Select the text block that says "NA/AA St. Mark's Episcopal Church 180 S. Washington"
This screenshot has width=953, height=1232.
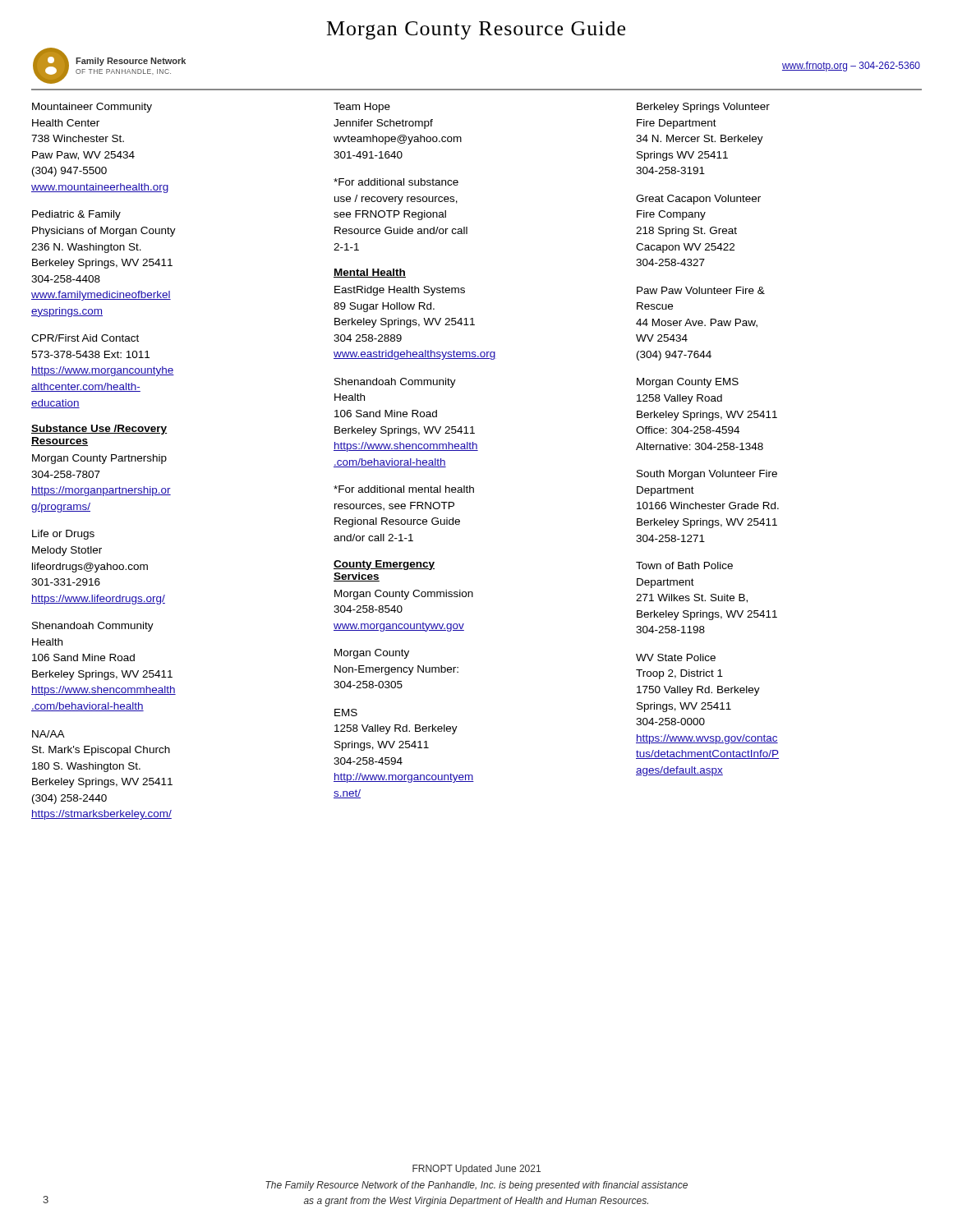tap(102, 774)
